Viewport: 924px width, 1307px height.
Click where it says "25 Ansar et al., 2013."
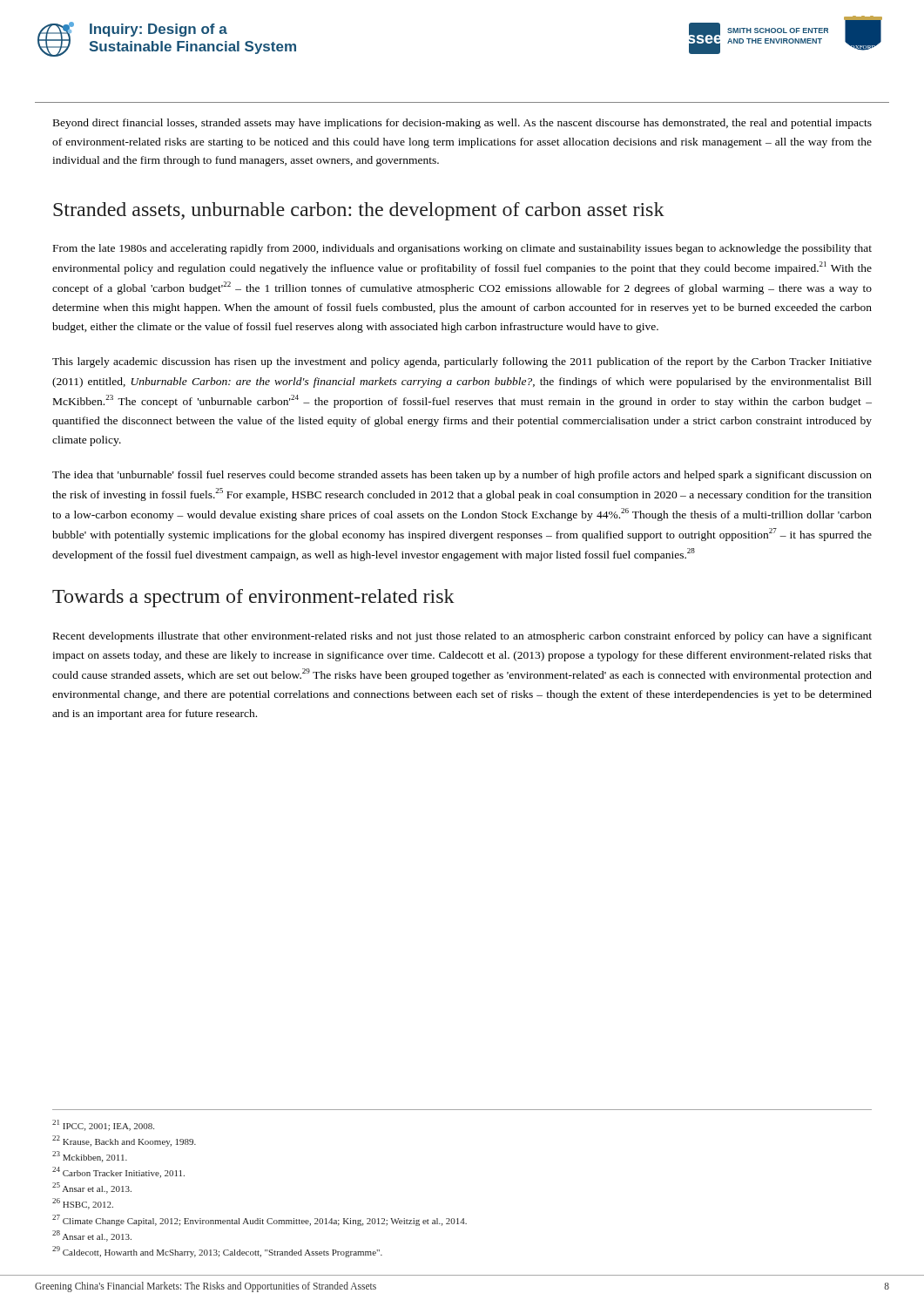tap(92, 1187)
